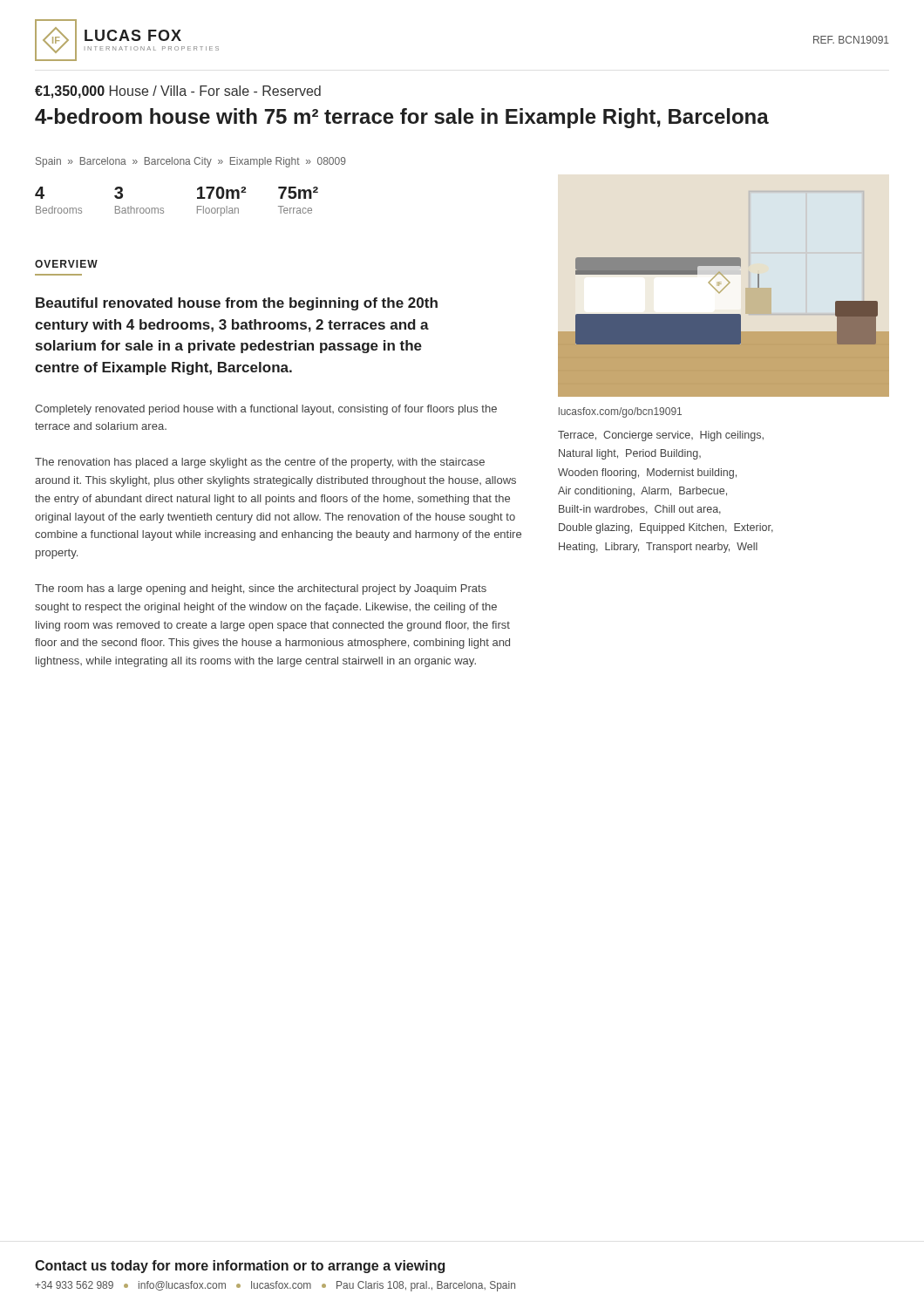Select the list item containing "3 Bathrooms"
Screen dimensions: 1308x924
(x=139, y=200)
